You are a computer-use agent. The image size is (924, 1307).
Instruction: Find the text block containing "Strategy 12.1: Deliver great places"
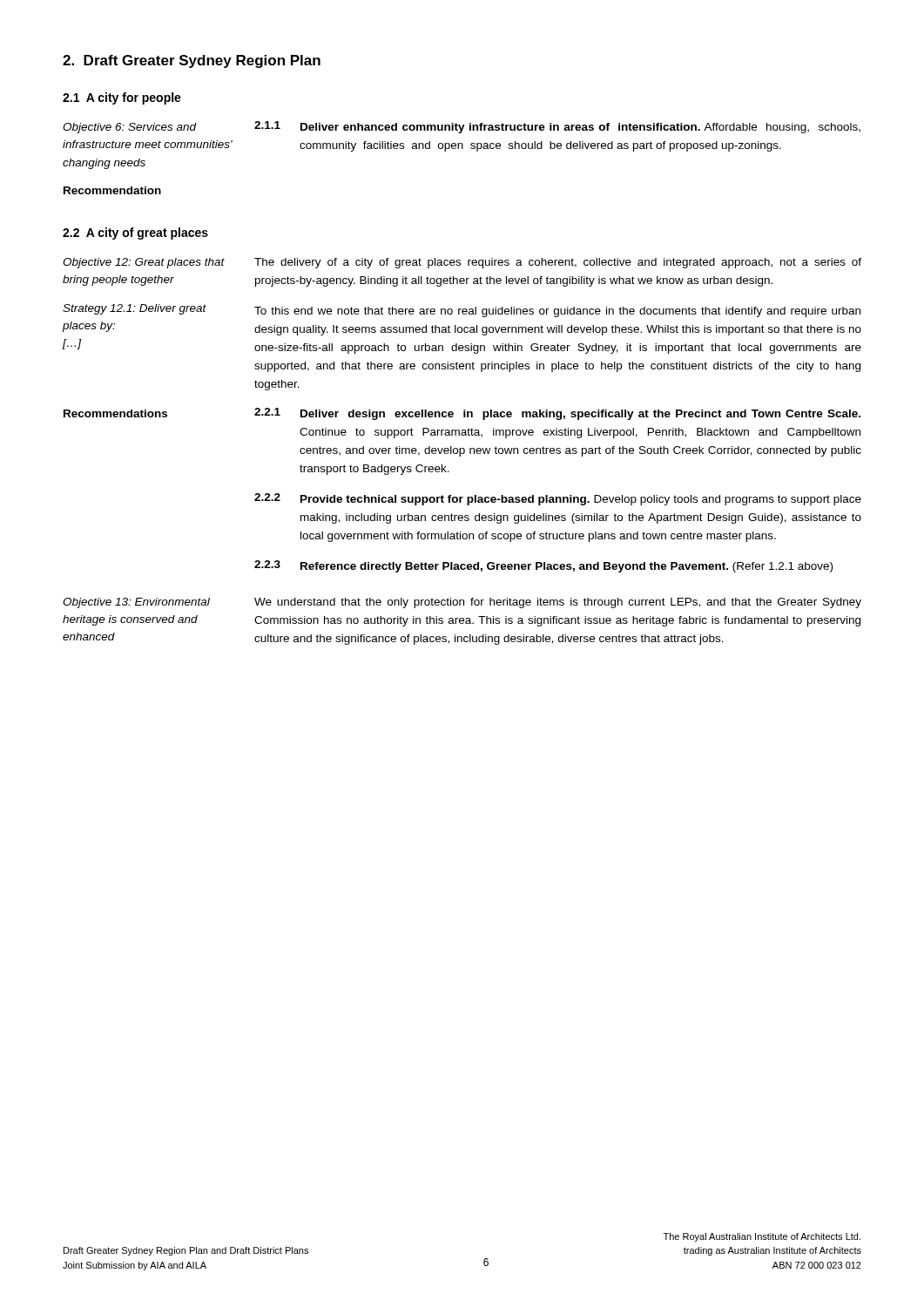[x=135, y=309]
